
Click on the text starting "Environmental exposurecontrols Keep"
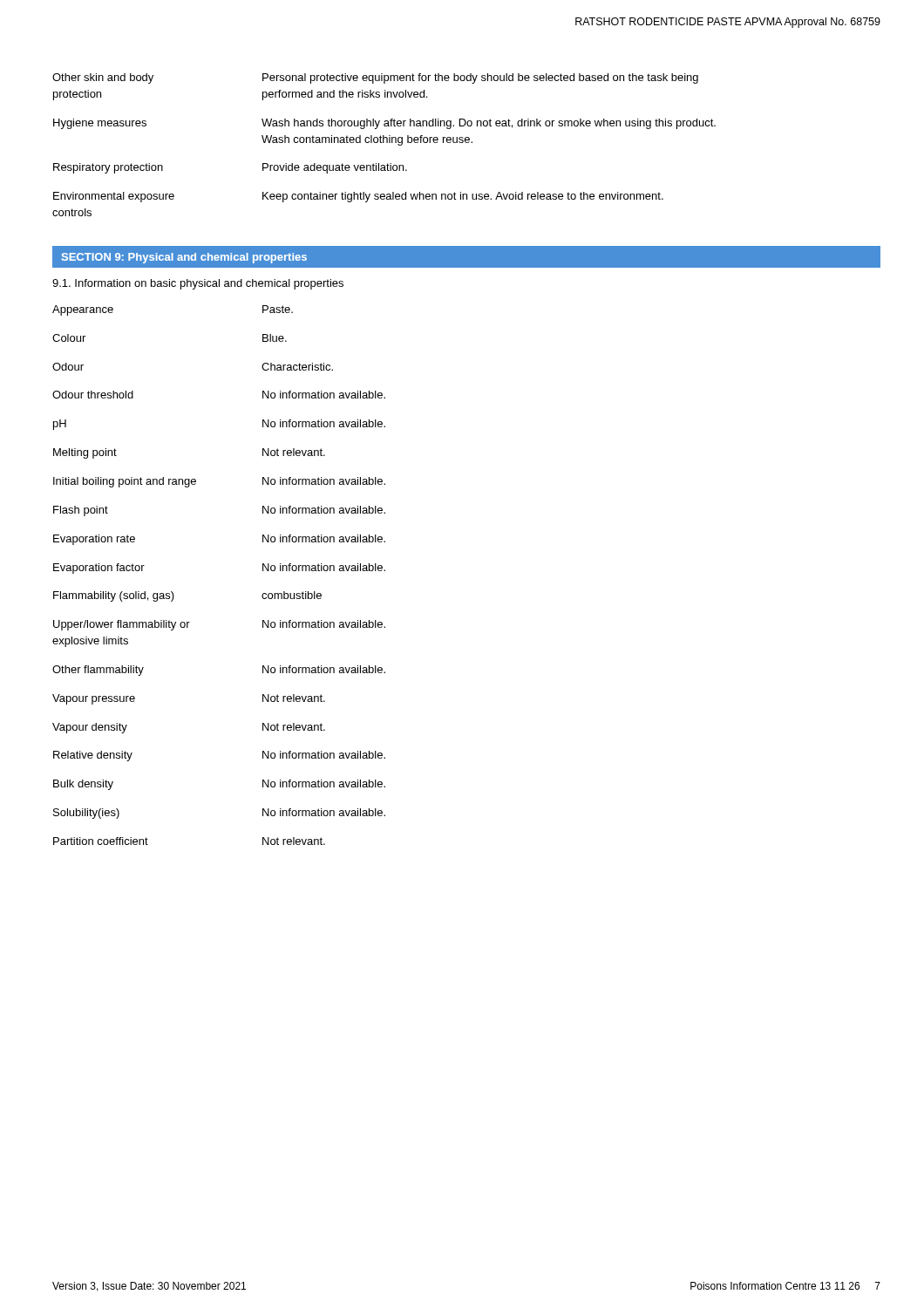[x=466, y=205]
